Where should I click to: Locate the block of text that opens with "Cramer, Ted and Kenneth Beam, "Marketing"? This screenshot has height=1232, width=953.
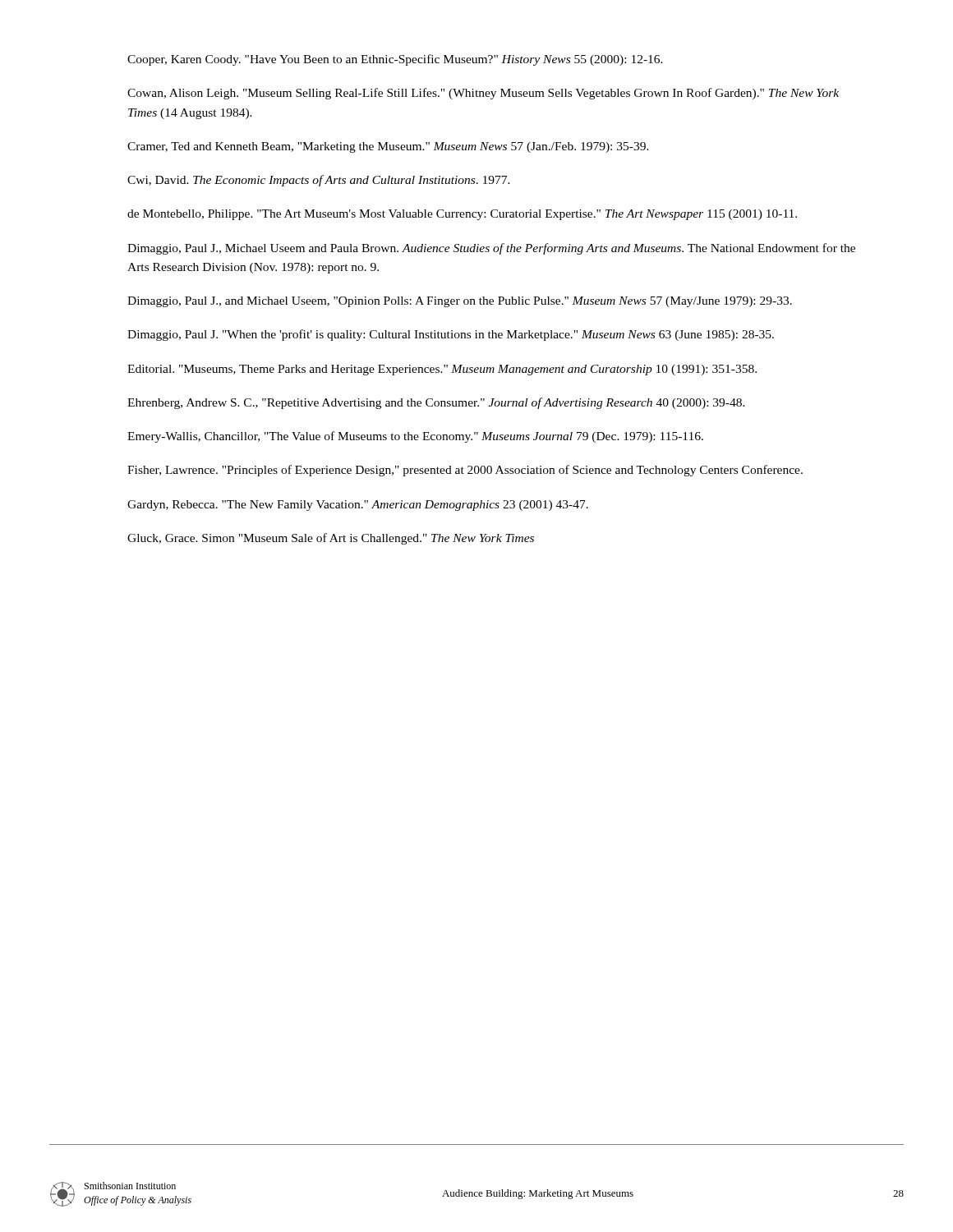pos(388,146)
